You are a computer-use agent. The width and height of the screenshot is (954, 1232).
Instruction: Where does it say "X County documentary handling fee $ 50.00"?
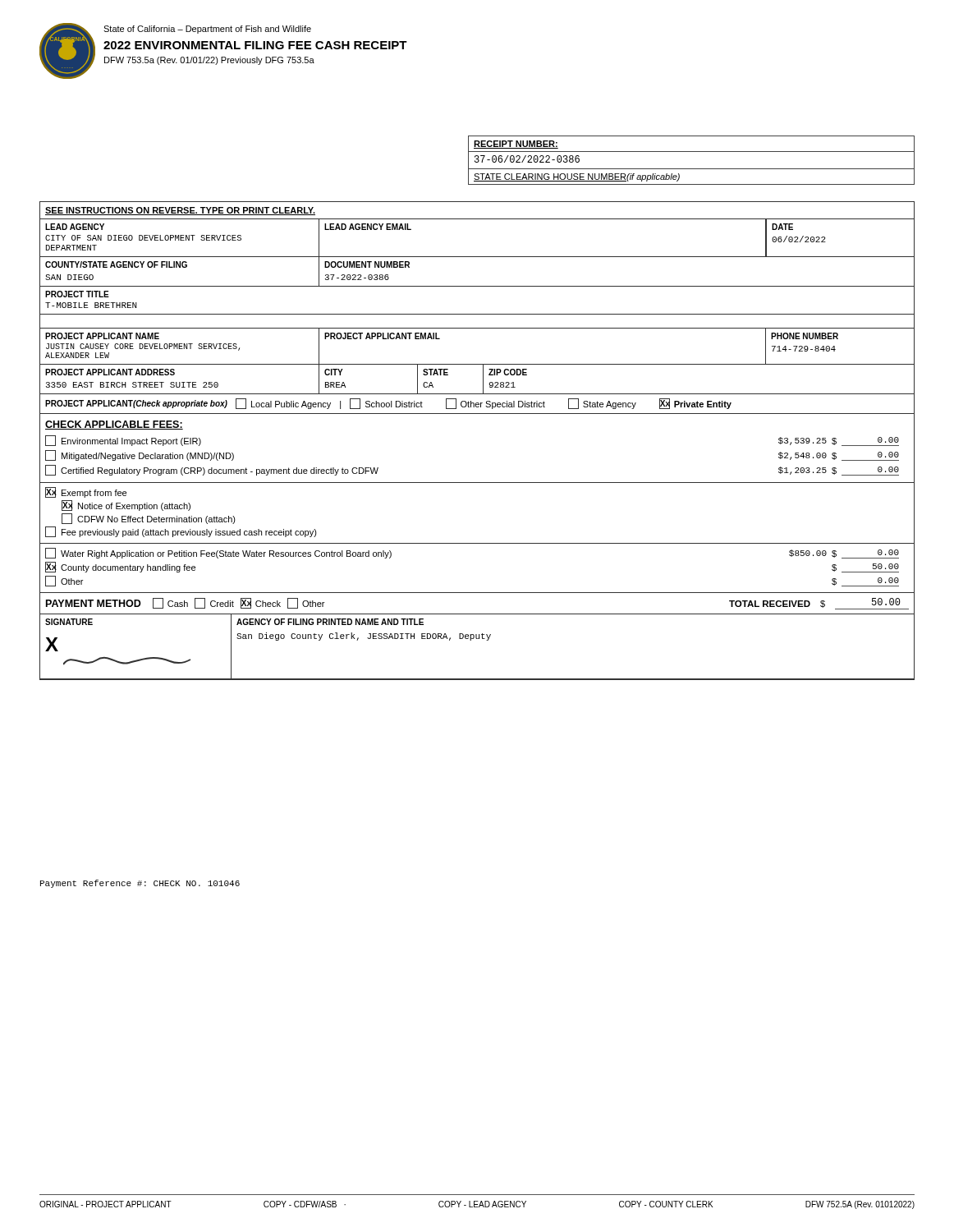(x=115, y=567)
